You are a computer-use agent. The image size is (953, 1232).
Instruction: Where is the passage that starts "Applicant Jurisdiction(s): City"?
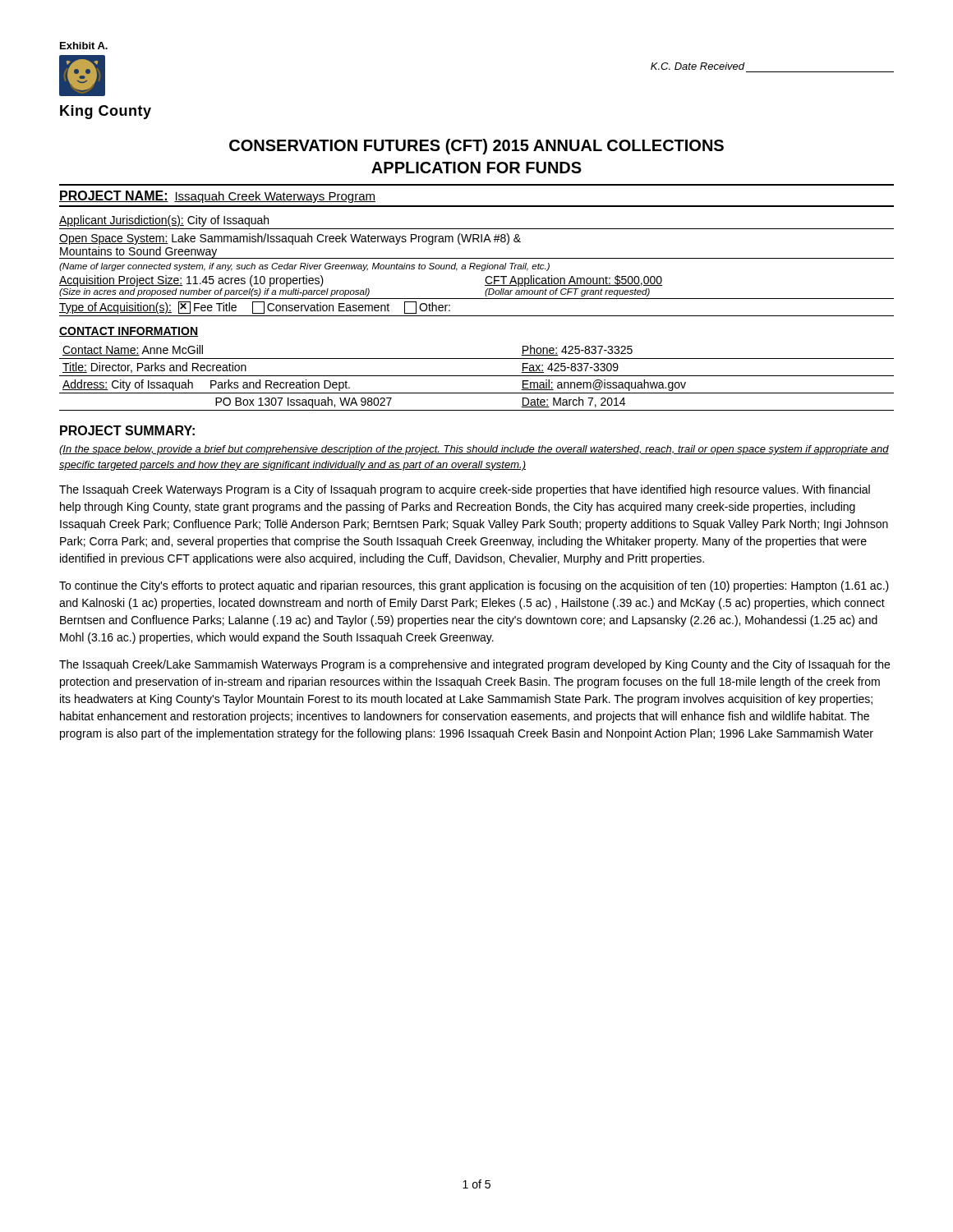pyautogui.click(x=476, y=220)
